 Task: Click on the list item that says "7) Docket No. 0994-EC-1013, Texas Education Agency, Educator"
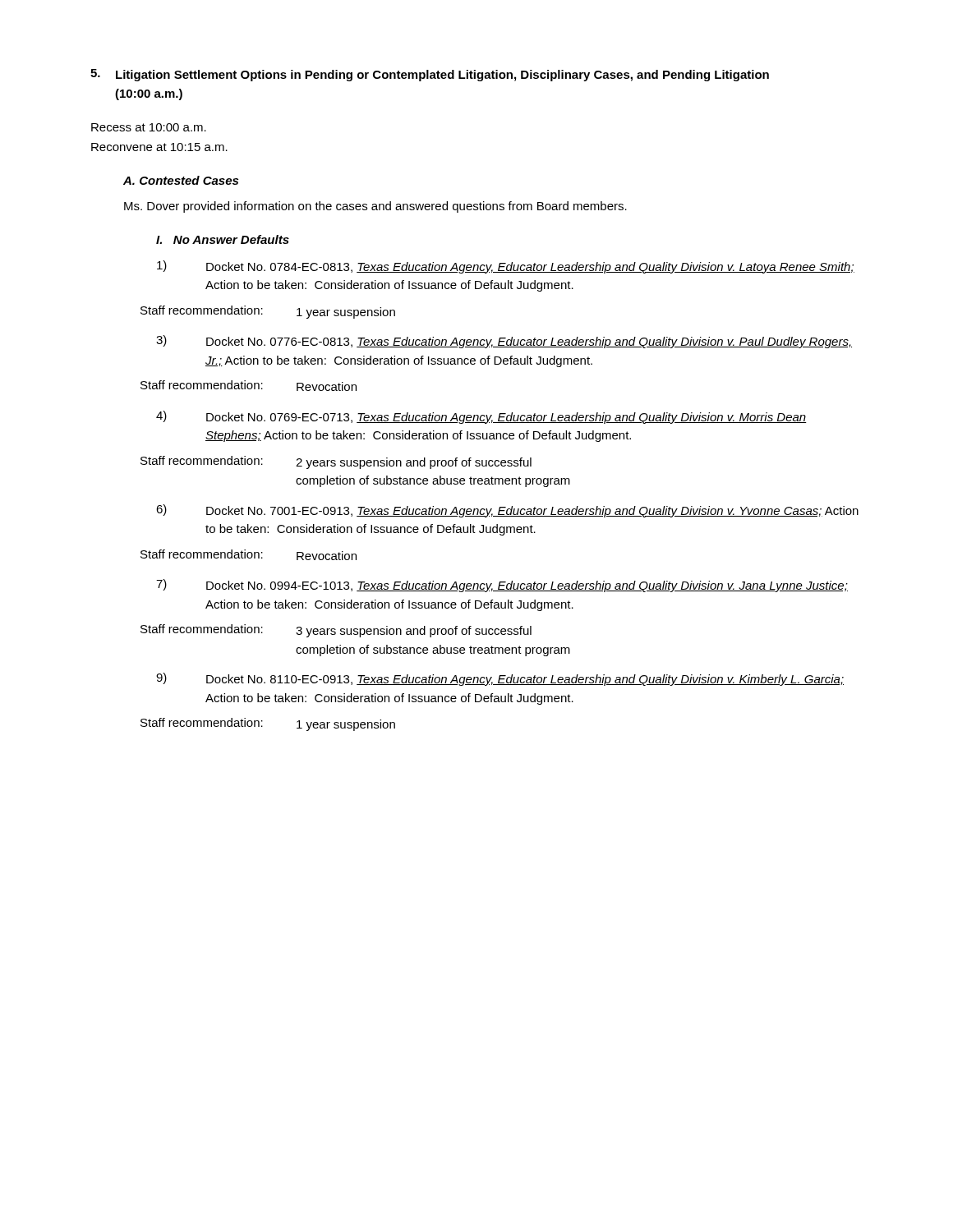pyautogui.click(x=501, y=618)
